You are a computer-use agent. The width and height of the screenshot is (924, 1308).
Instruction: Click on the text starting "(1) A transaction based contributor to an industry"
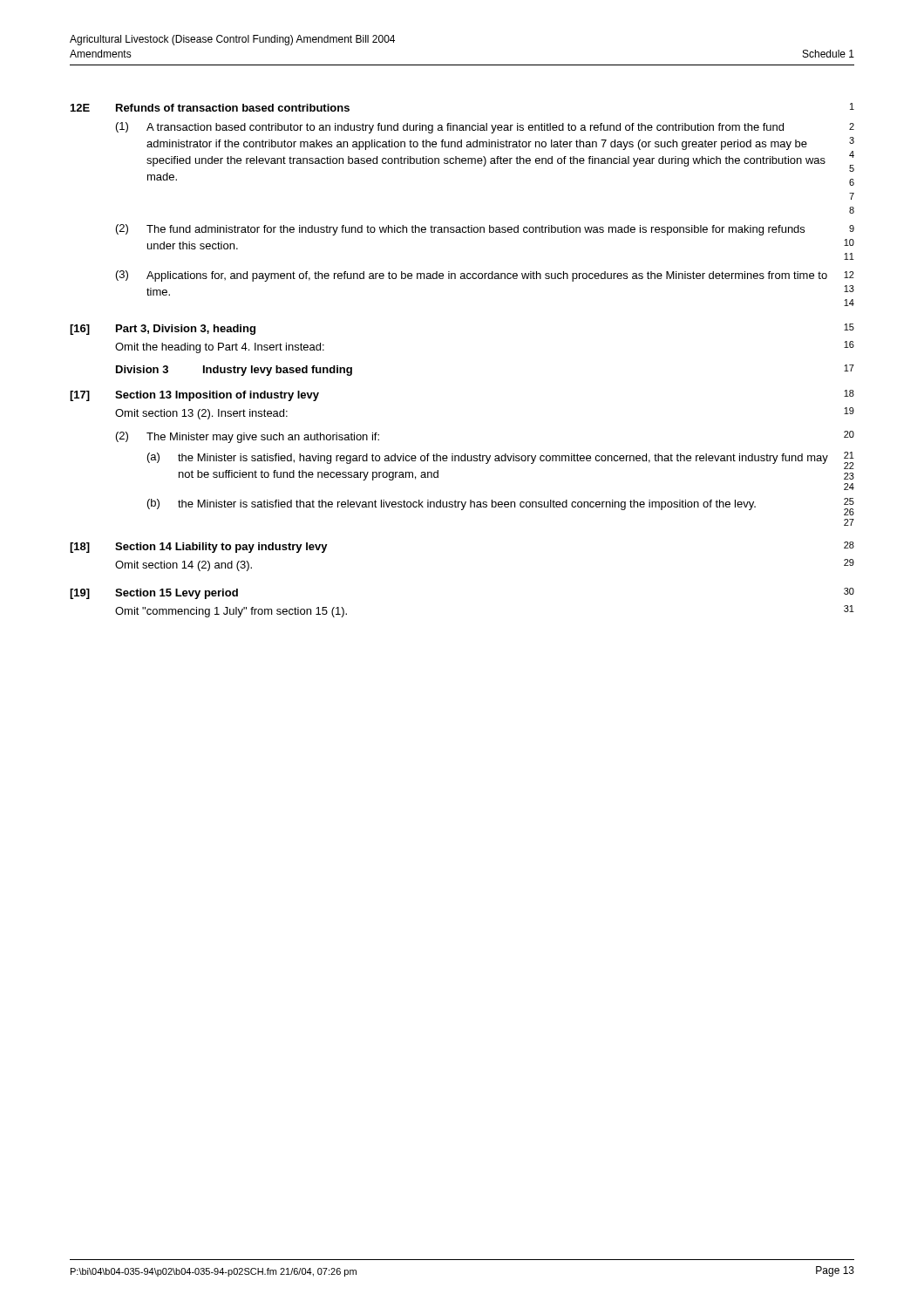[x=462, y=168]
